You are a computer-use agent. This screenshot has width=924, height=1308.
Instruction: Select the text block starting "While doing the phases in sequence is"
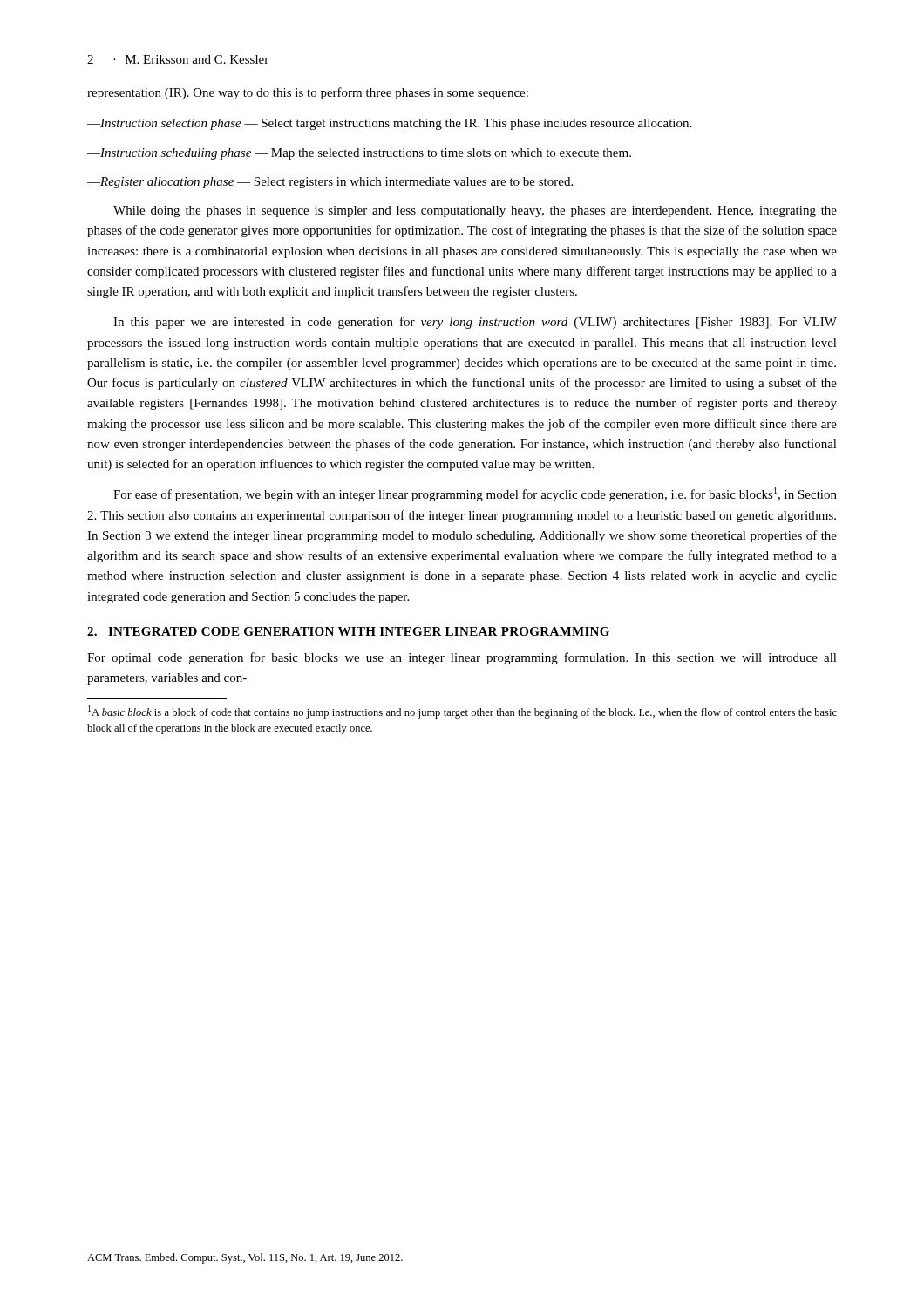pyautogui.click(x=462, y=251)
